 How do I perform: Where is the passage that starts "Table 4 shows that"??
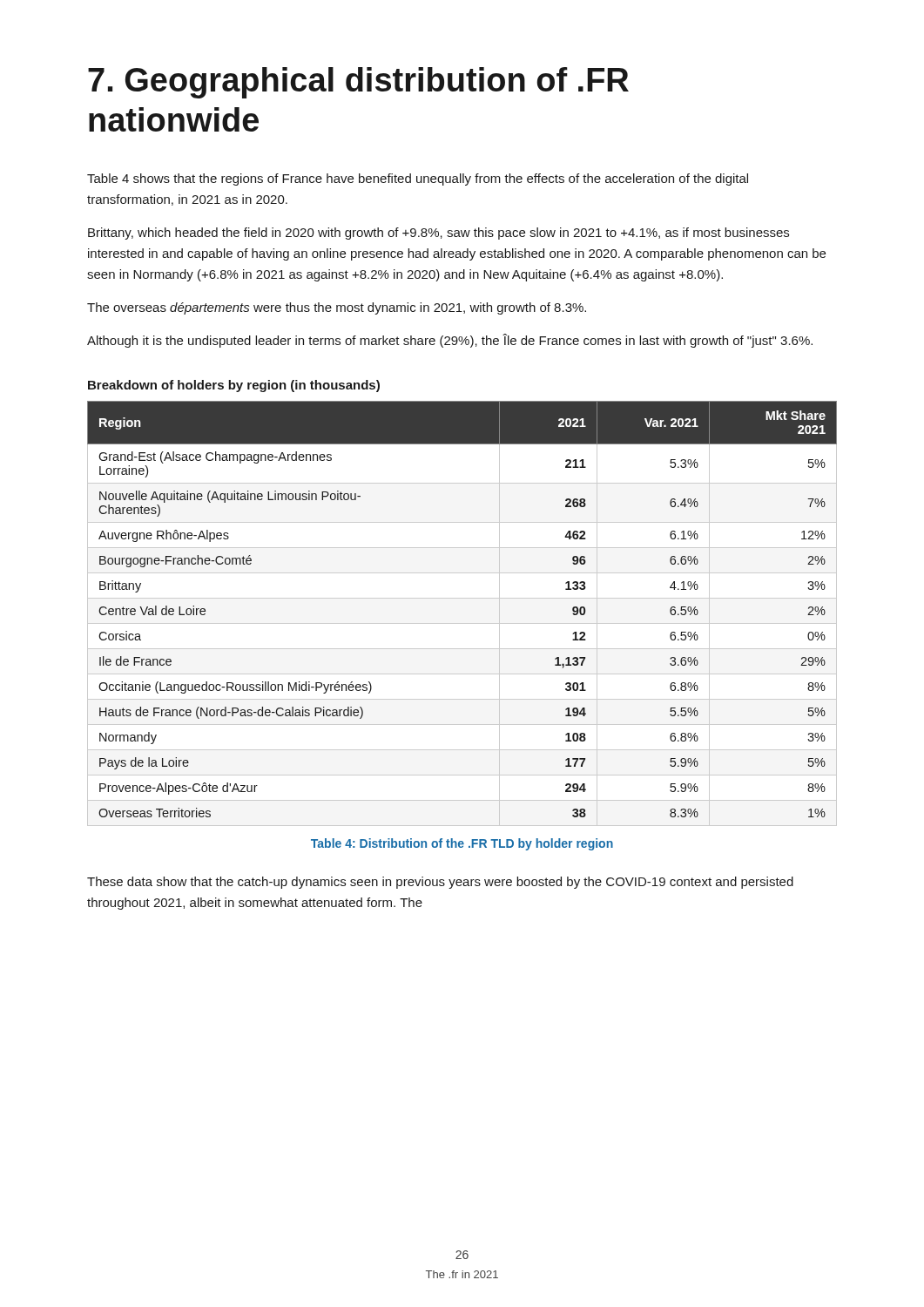pos(418,189)
